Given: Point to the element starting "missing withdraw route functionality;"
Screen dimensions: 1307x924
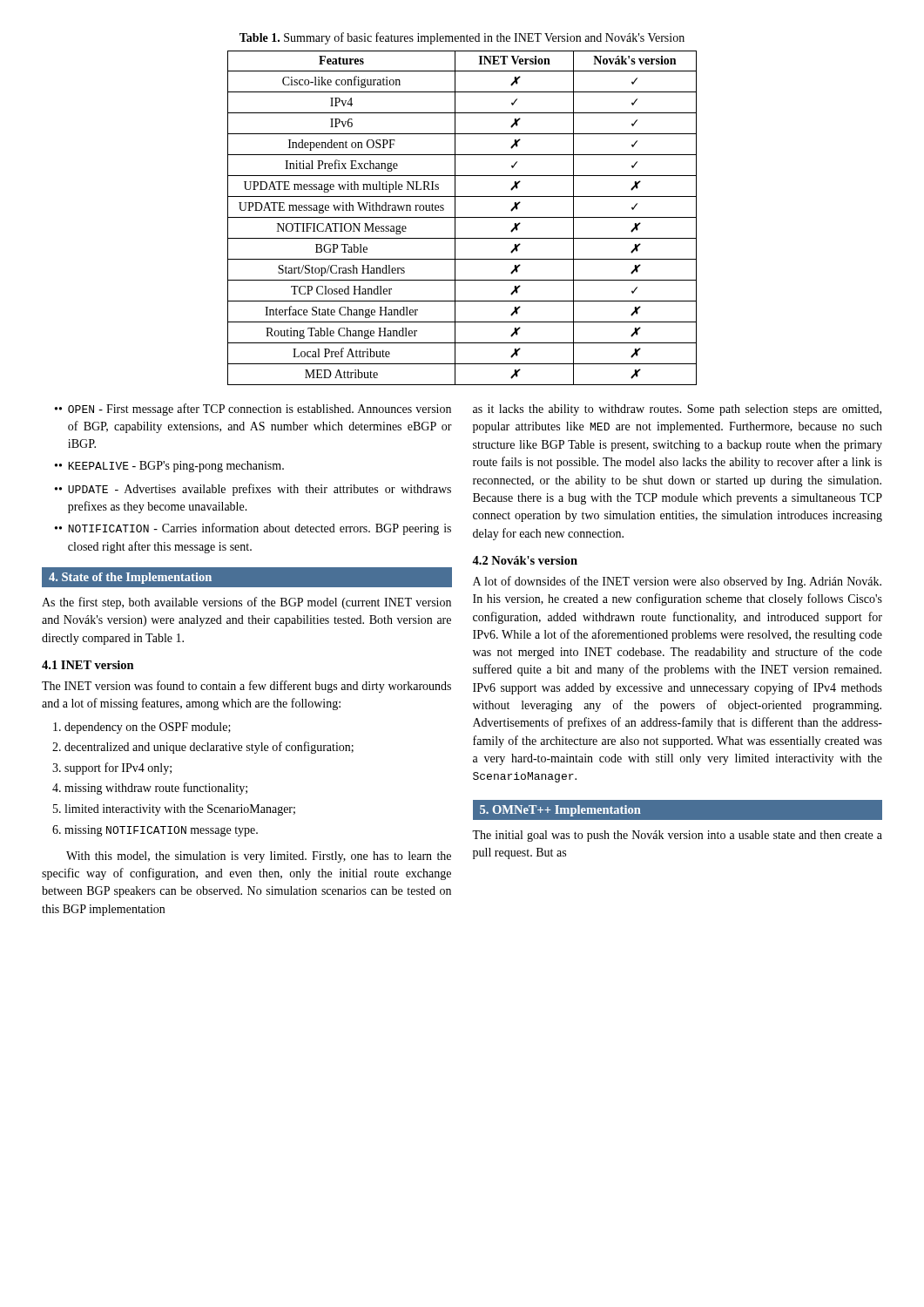Looking at the screenshot, I should [156, 789].
